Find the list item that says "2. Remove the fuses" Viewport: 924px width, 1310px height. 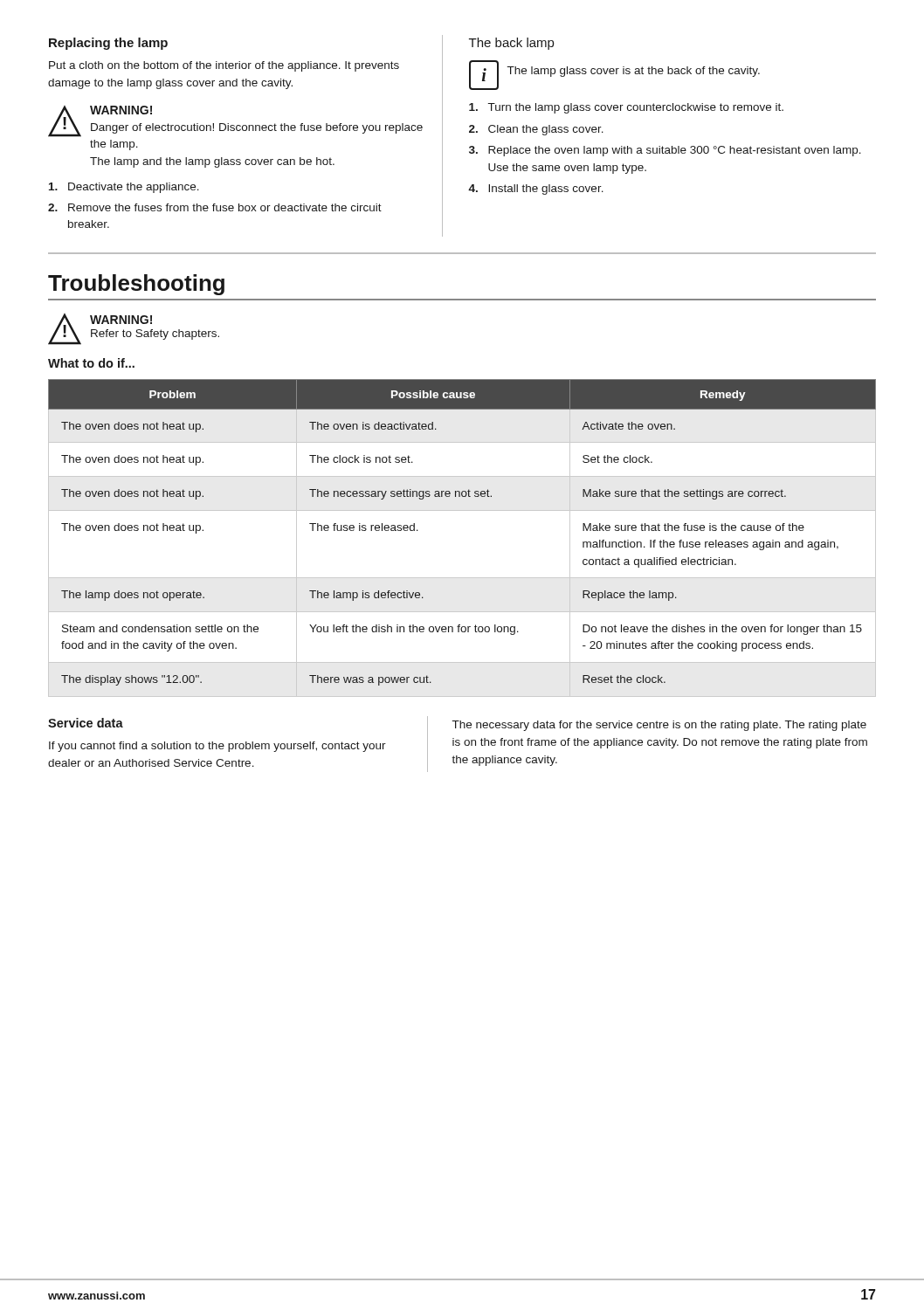(x=236, y=216)
